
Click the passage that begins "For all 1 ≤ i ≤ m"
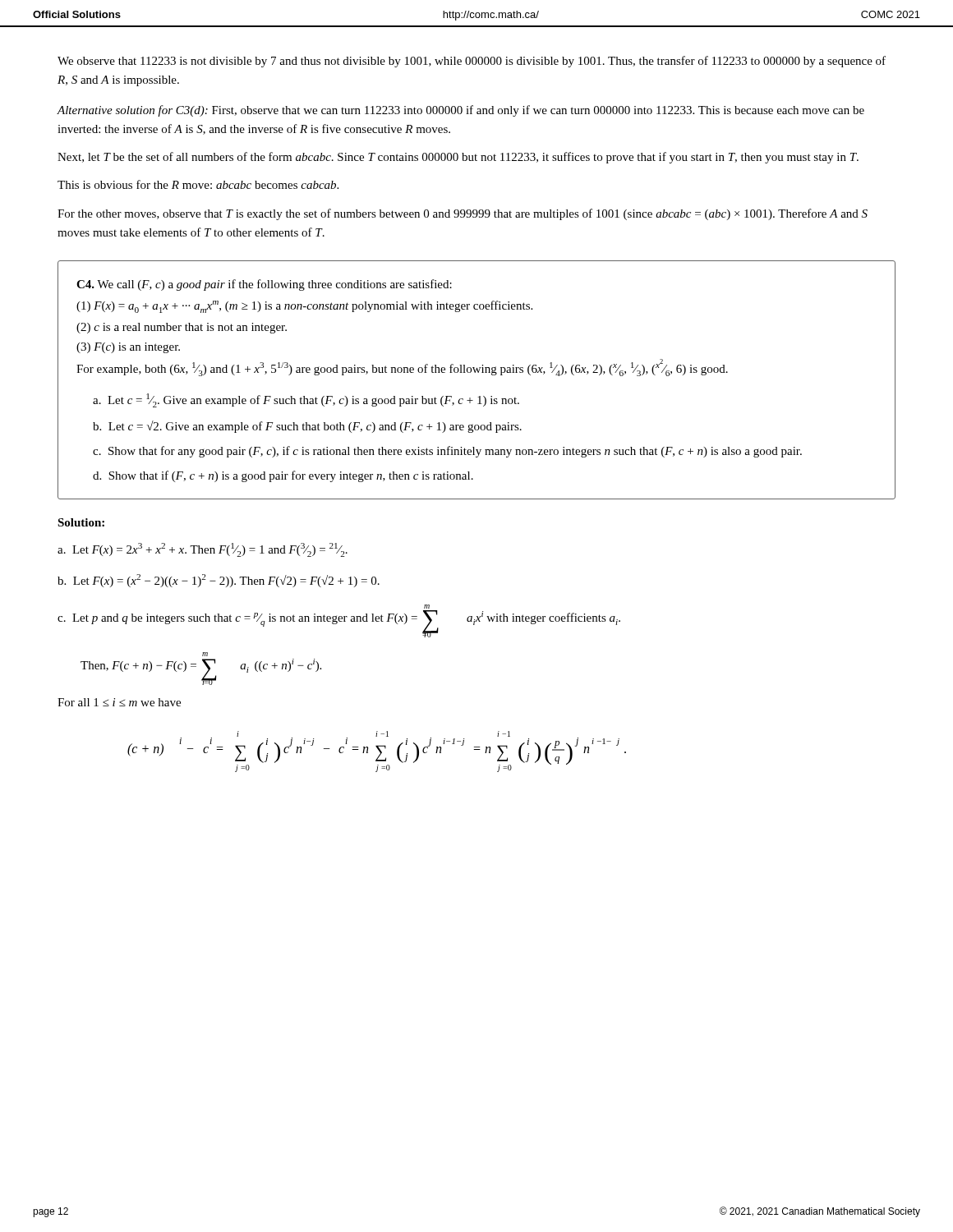[x=119, y=702]
